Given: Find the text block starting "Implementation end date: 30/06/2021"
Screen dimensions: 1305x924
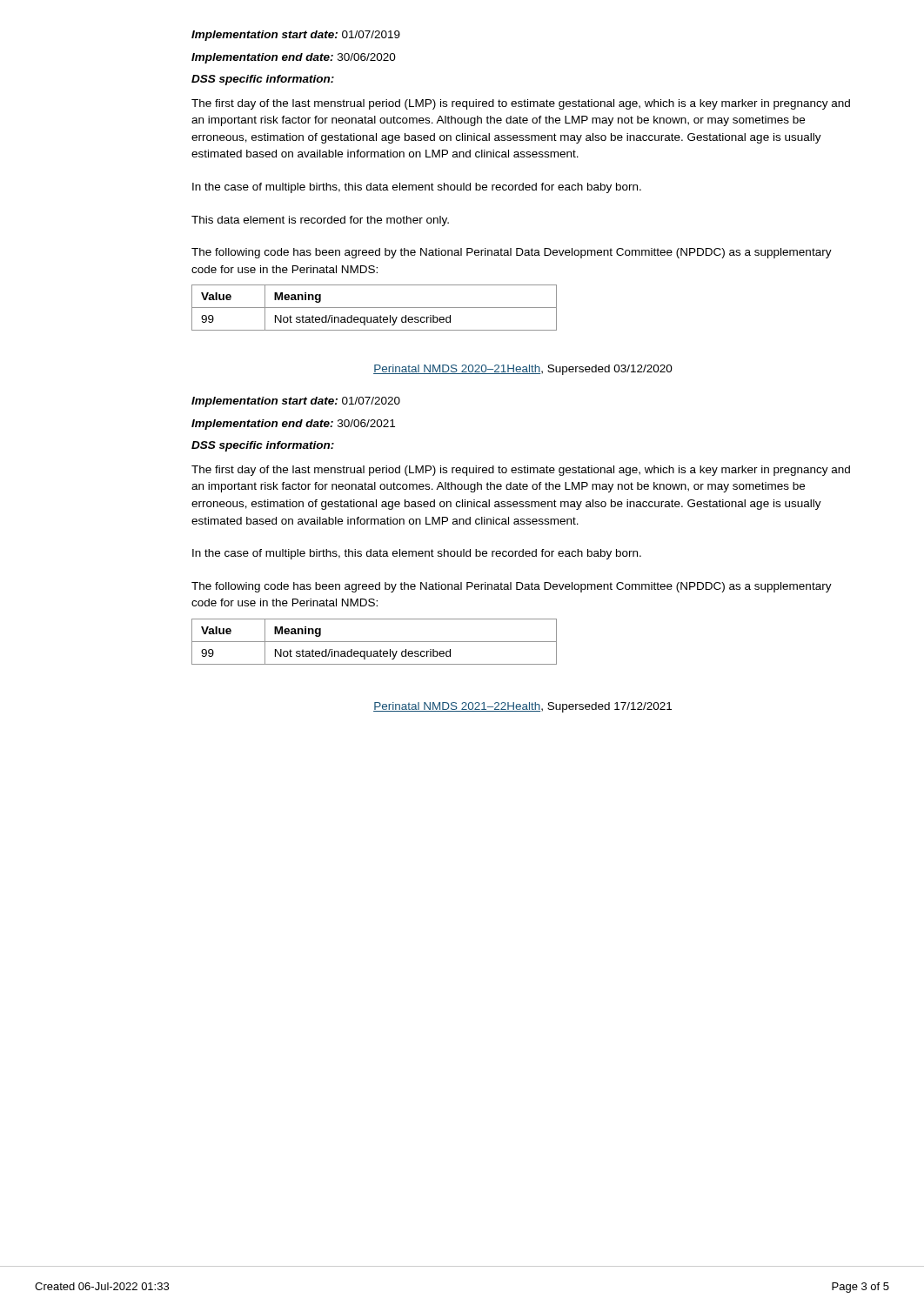Looking at the screenshot, I should (x=294, y=423).
